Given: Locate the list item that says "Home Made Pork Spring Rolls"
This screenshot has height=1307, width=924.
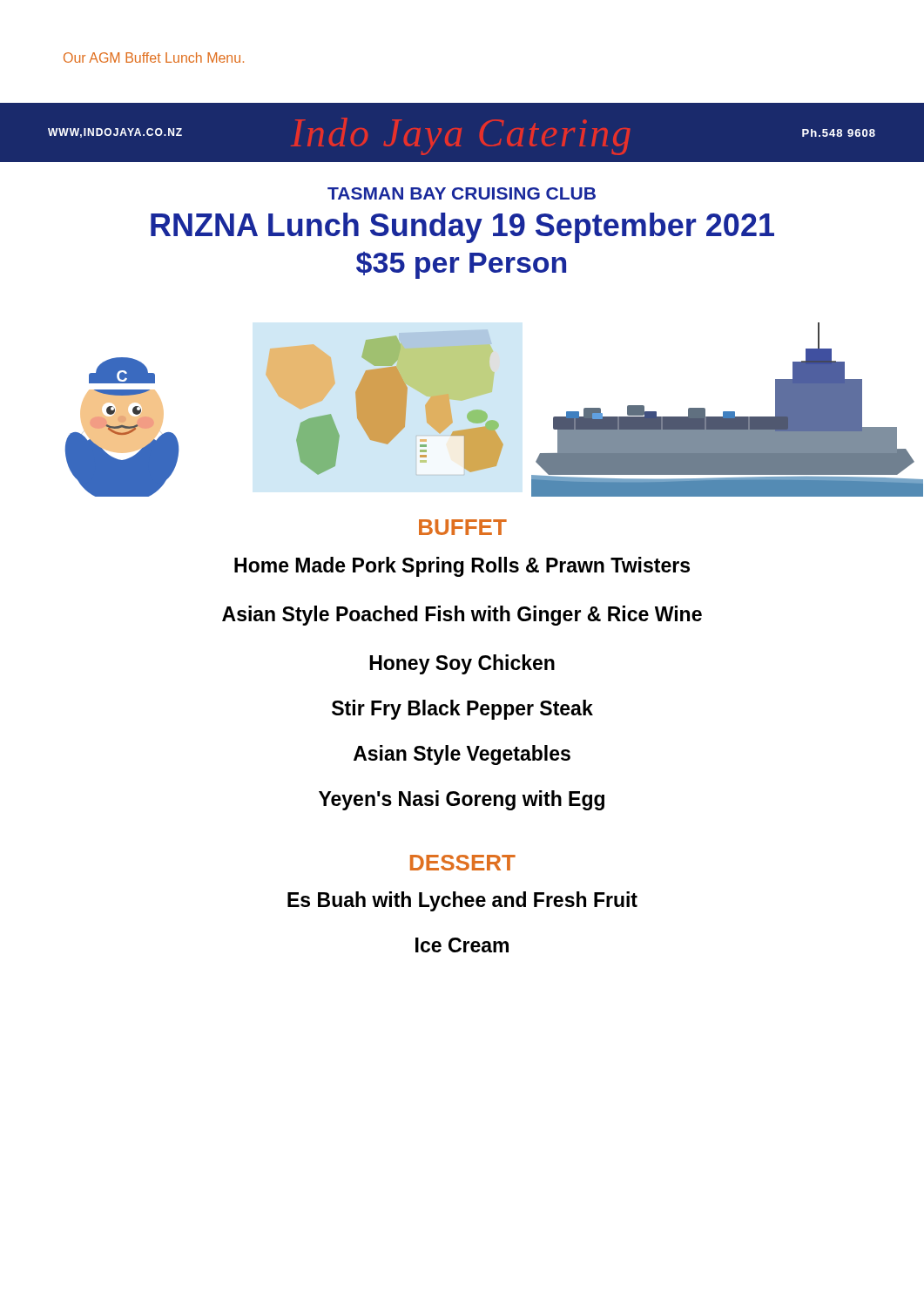Looking at the screenshot, I should click(x=462, y=565).
